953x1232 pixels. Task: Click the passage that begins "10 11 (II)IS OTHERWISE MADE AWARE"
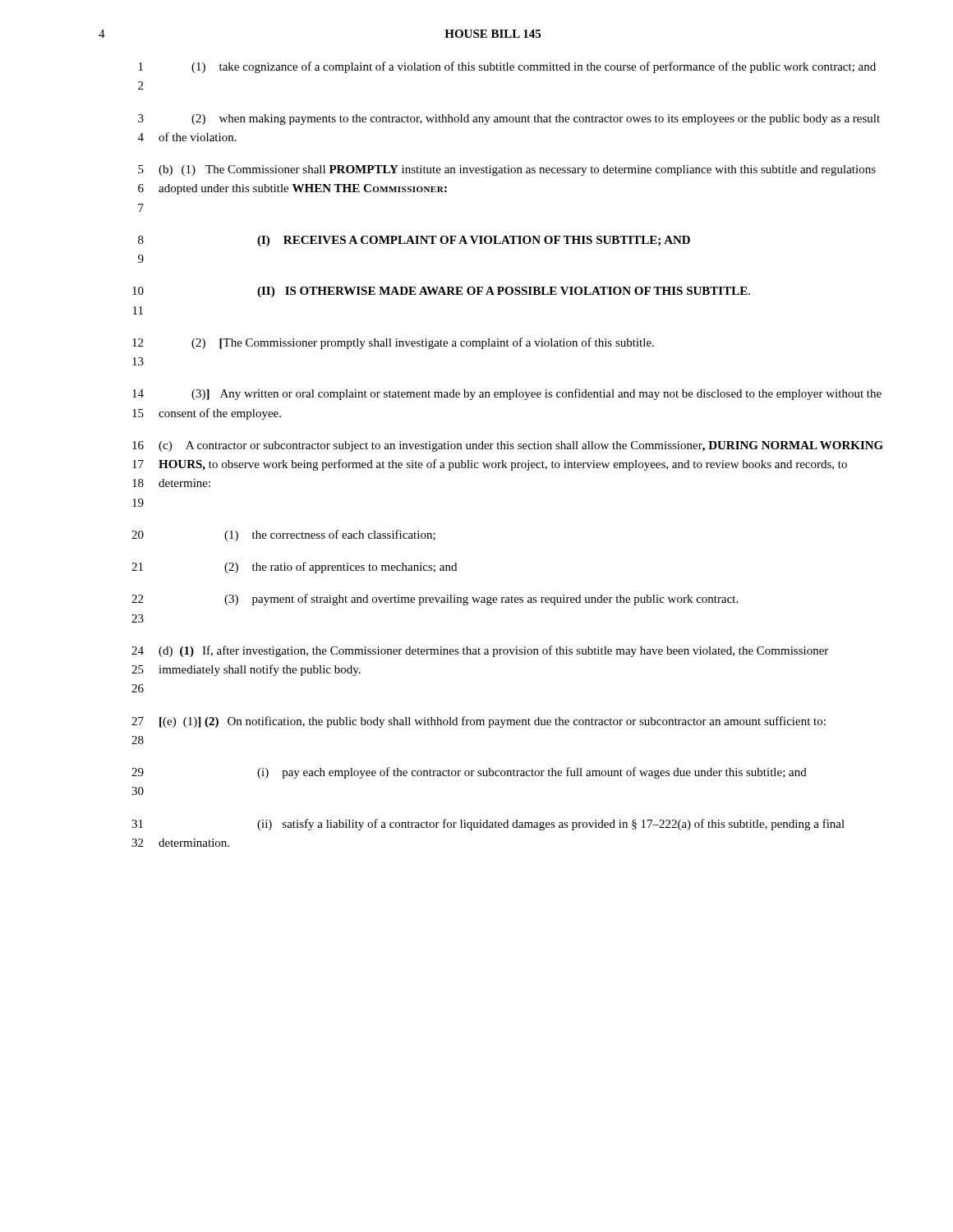click(493, 301)
